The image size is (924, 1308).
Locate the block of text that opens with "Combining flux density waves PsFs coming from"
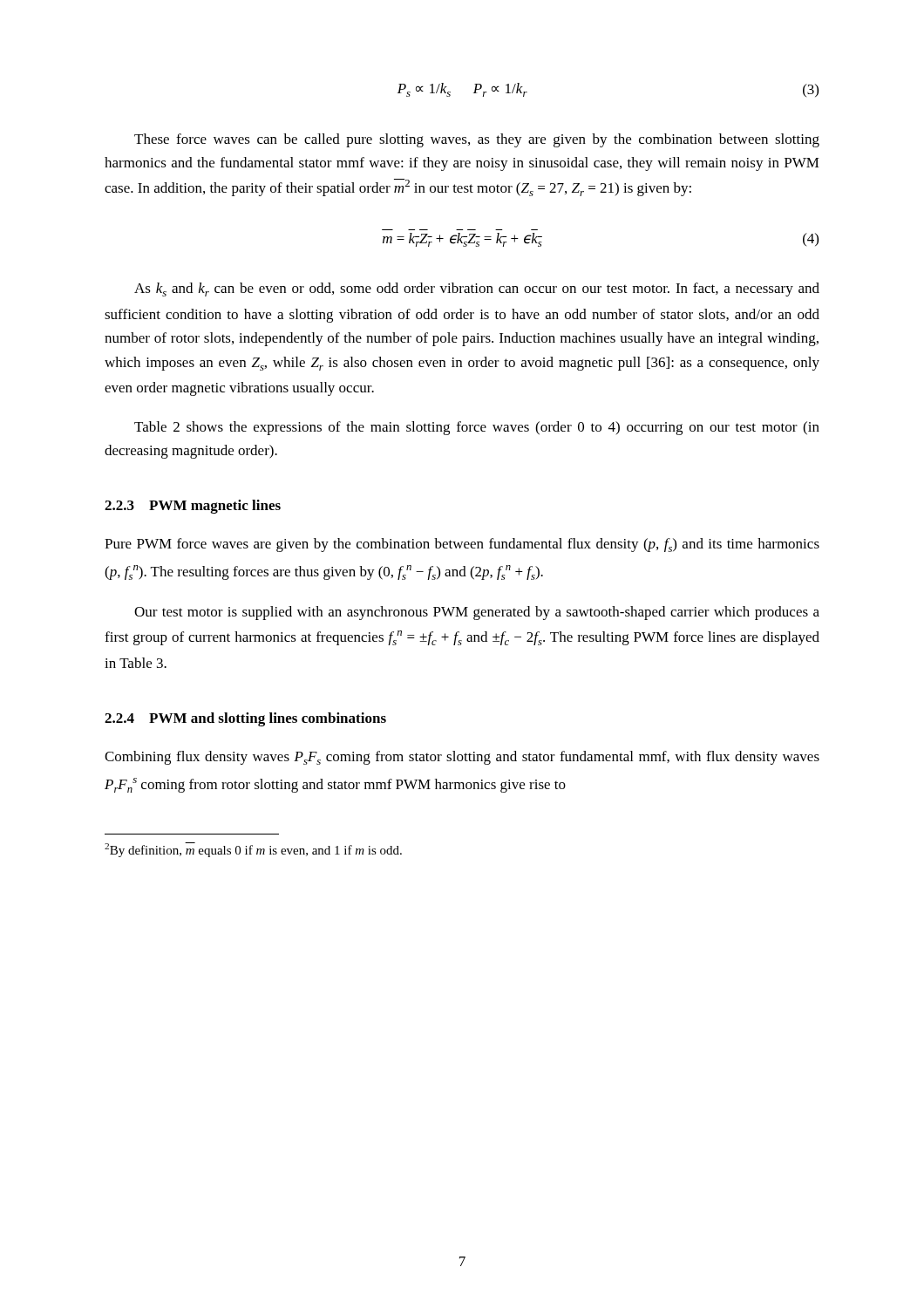[462, 772]
